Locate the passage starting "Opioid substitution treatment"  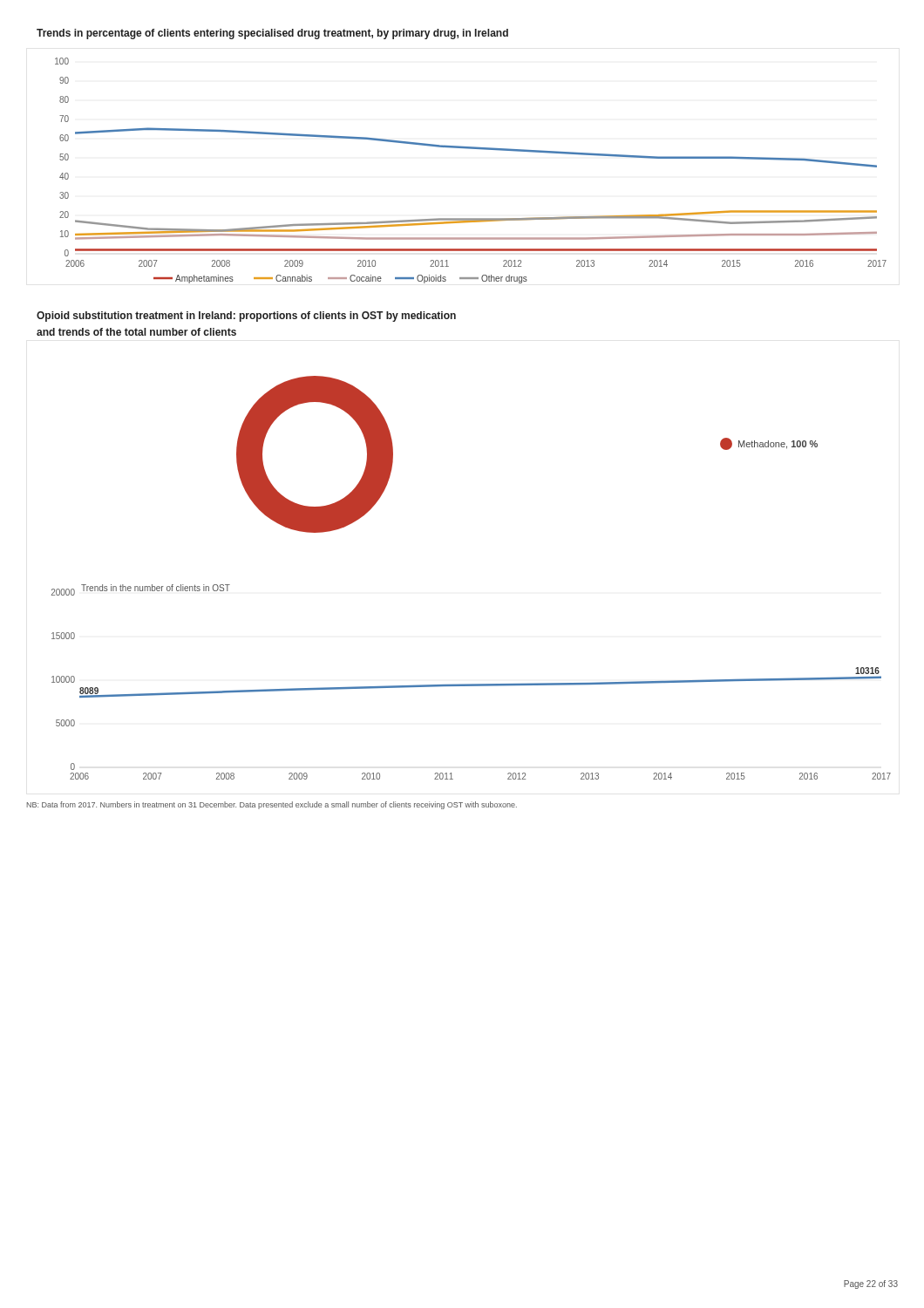pos(246,324)
